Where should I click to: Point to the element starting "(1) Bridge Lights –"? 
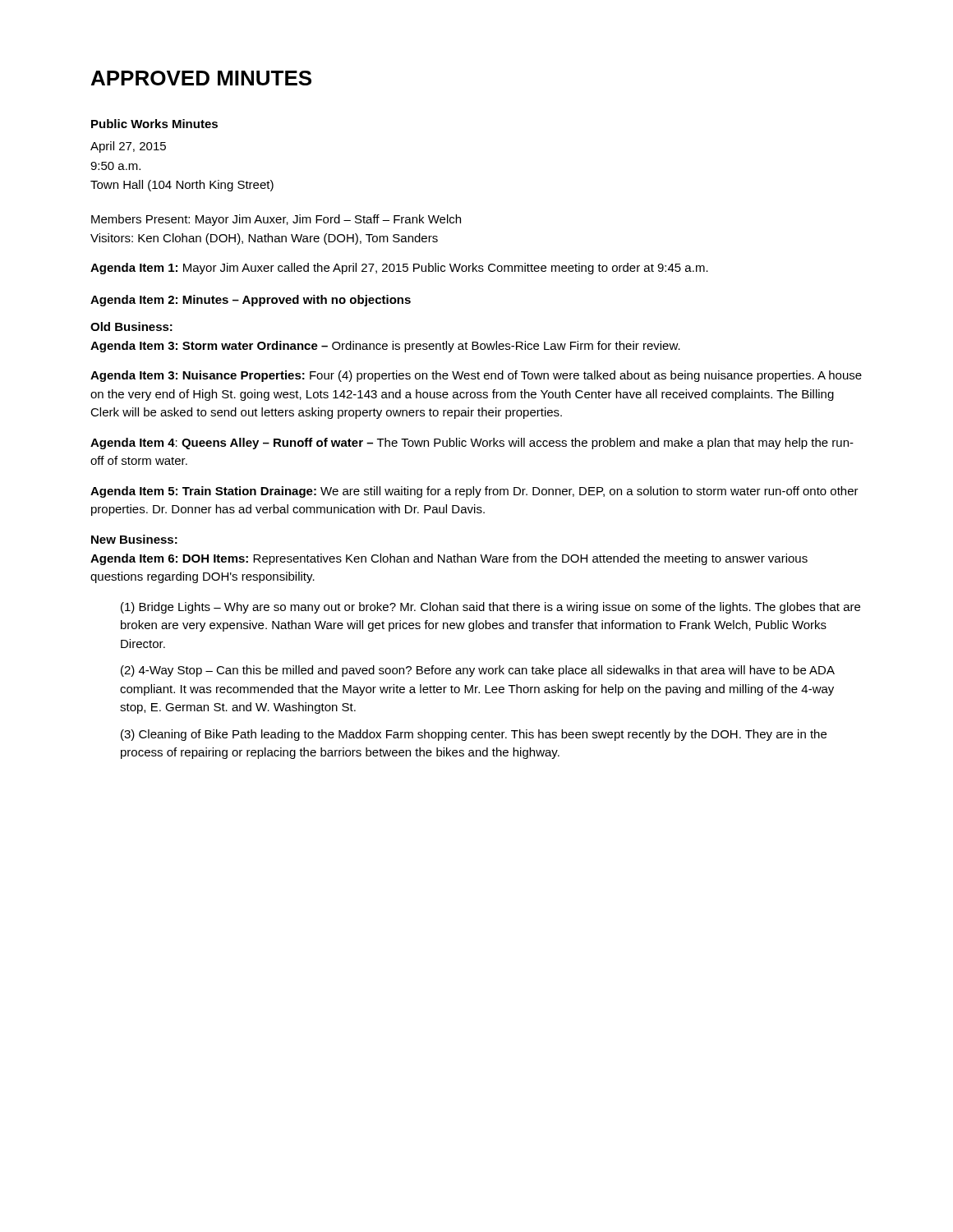click(x=490, y=625)
